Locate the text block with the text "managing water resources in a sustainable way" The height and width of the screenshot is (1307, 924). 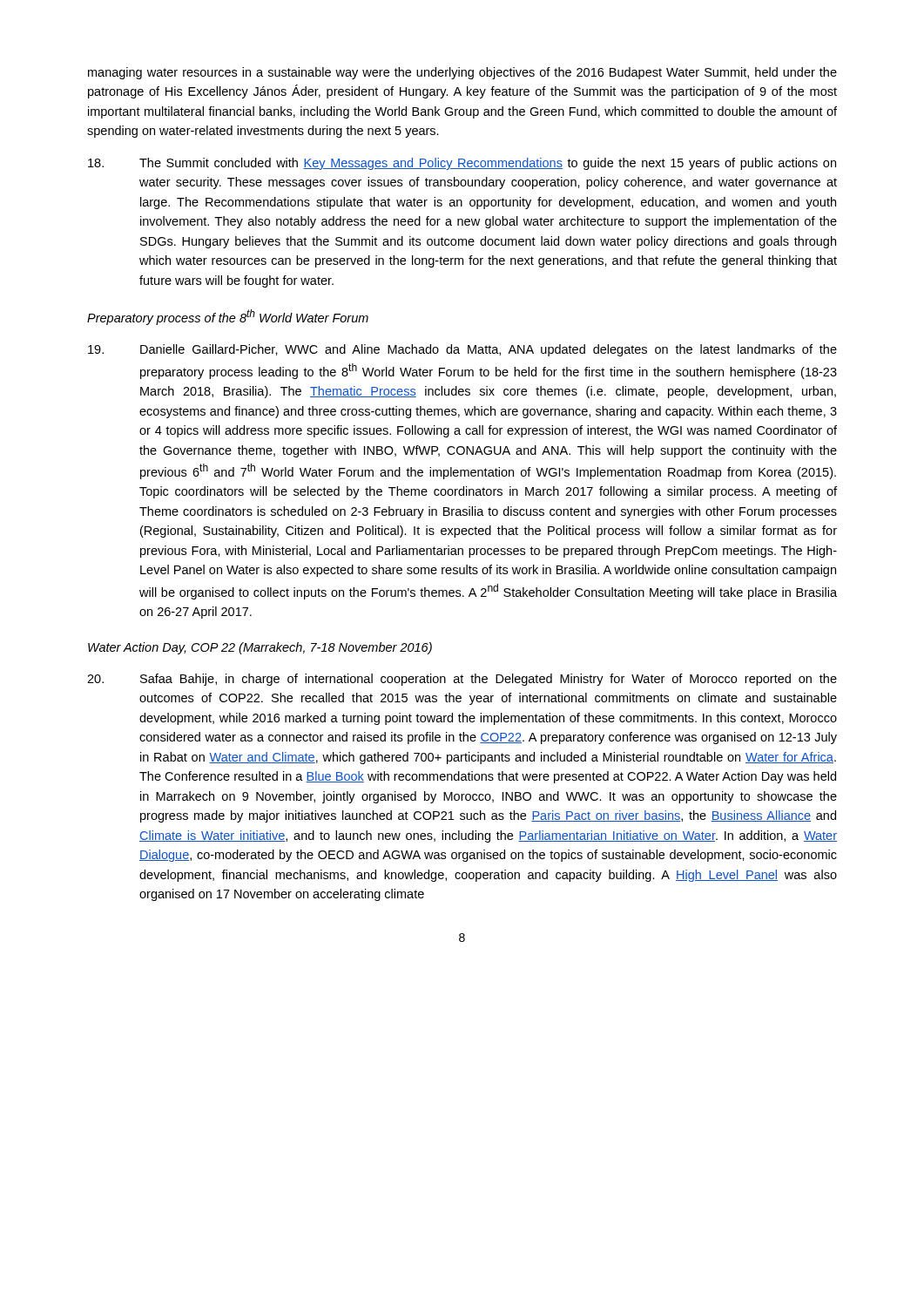point(462,102)
